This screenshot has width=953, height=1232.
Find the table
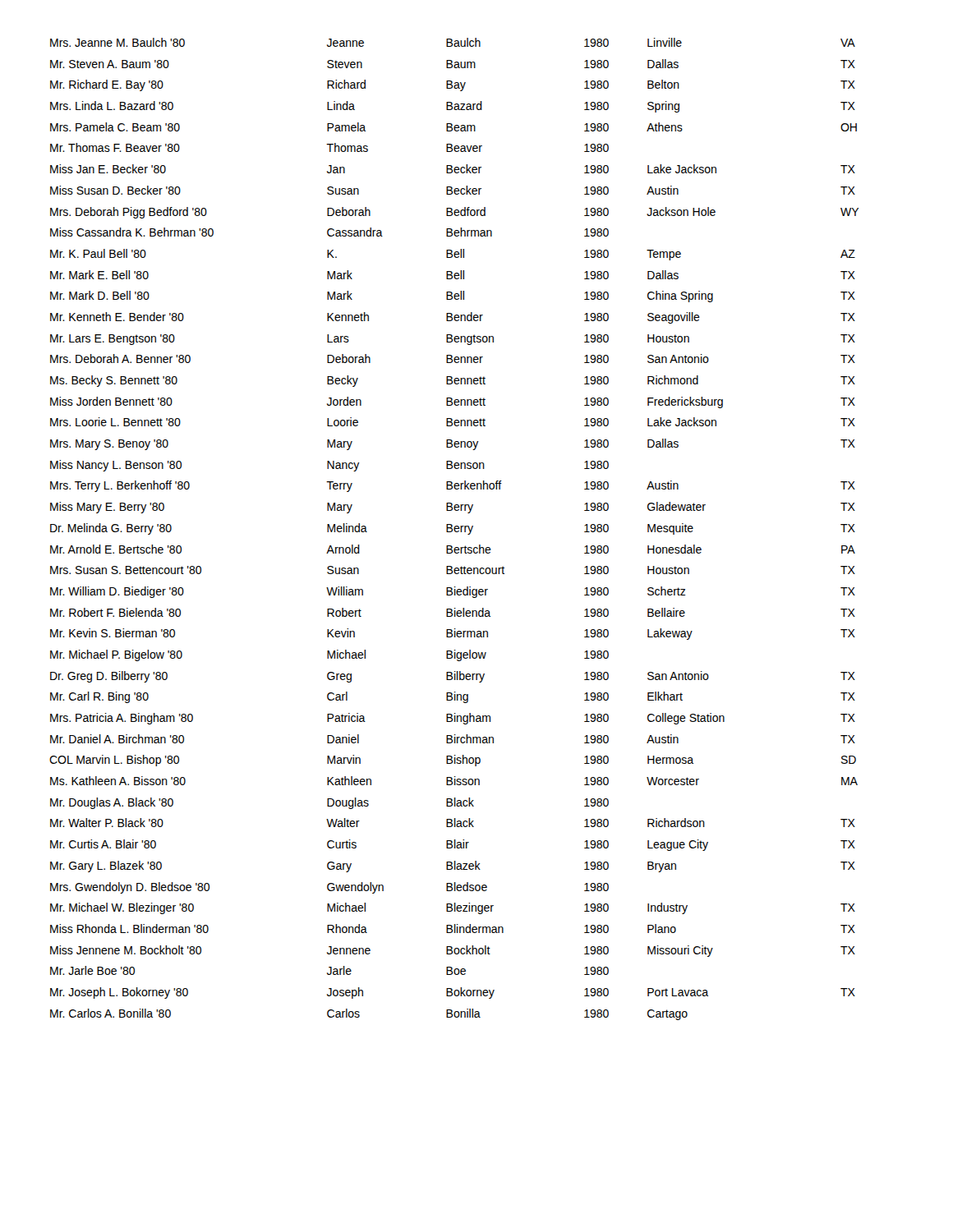(476, 529)
